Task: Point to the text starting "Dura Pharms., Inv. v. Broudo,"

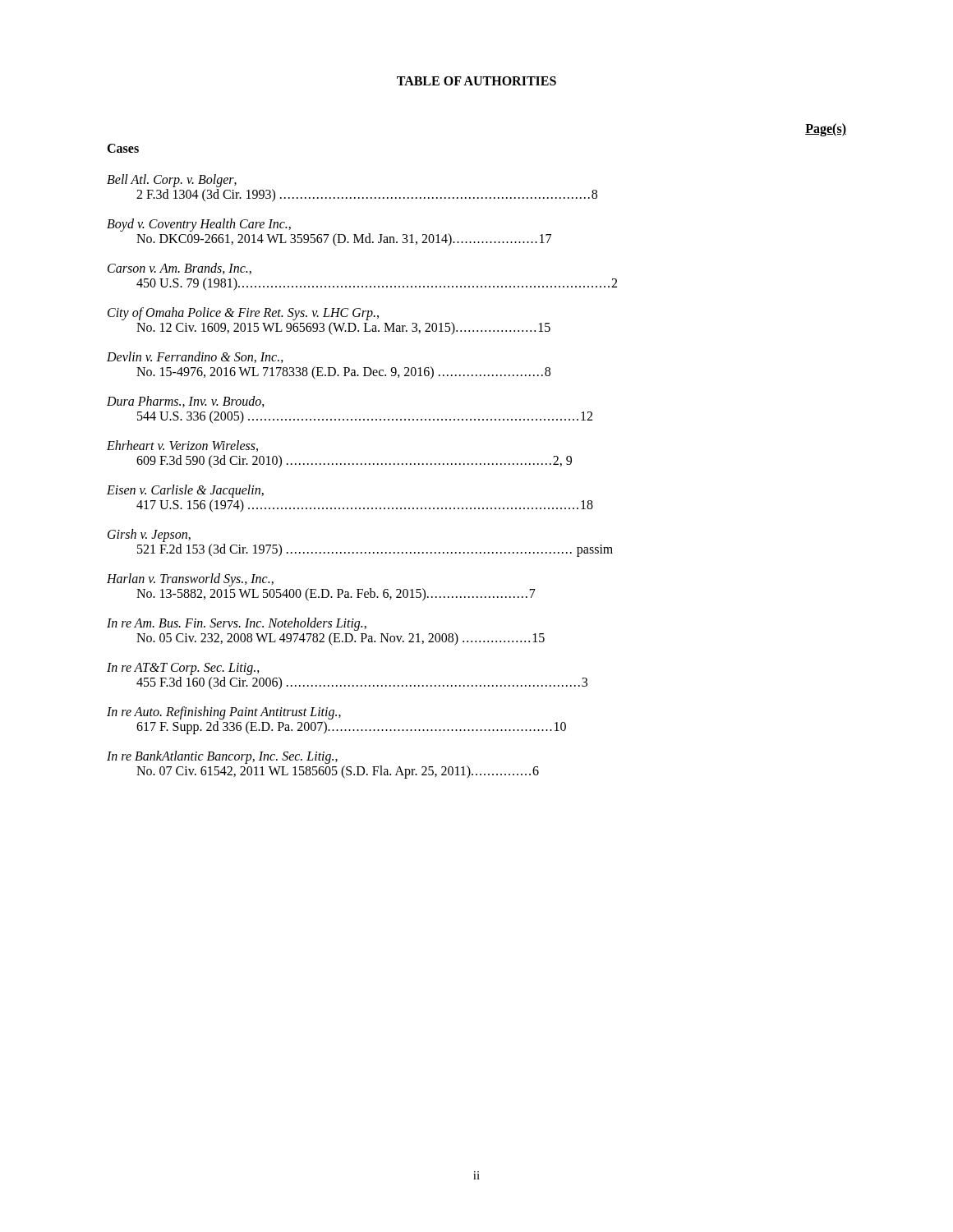Action: pos(476,409)
